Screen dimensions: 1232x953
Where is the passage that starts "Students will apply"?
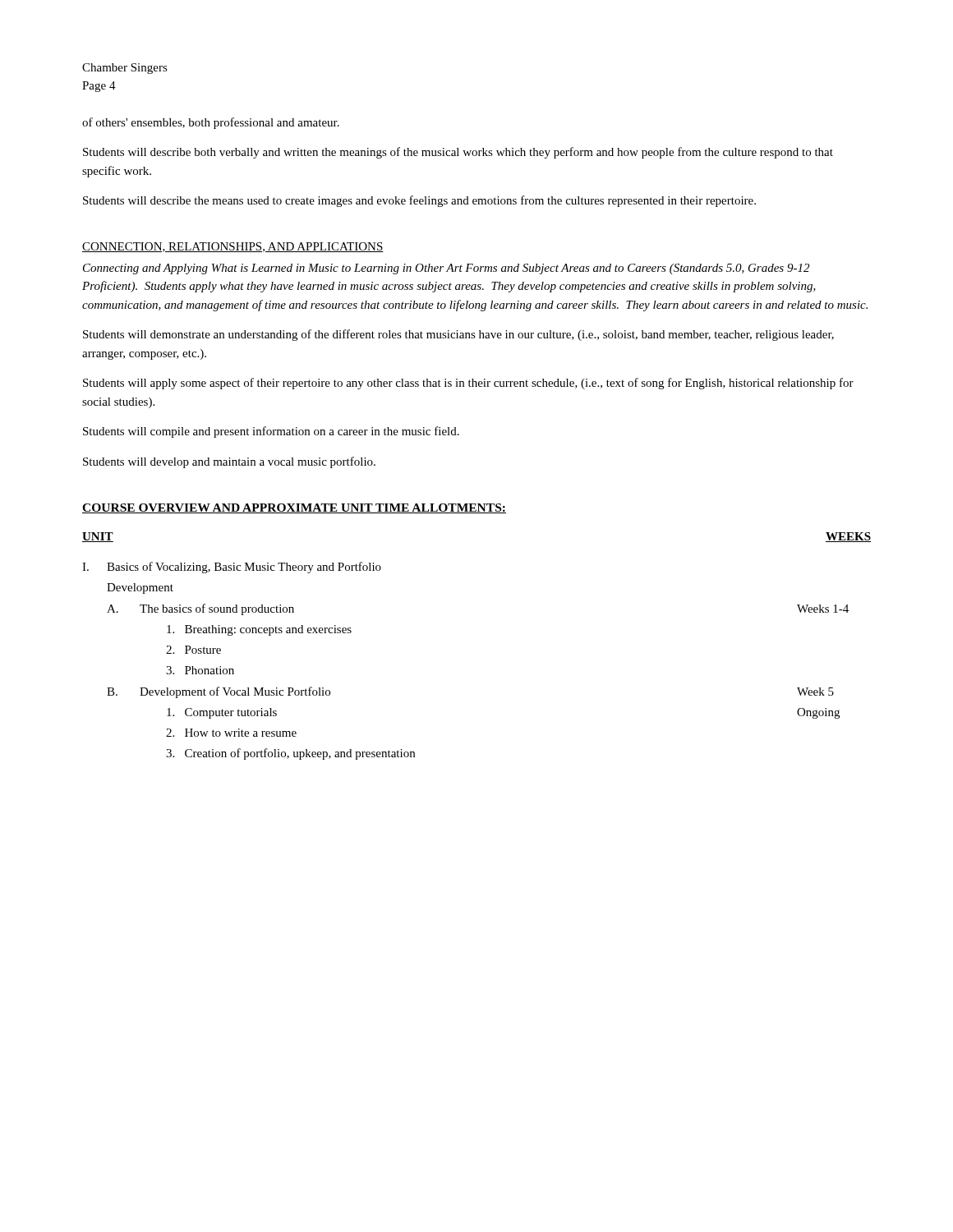[468, 392]
